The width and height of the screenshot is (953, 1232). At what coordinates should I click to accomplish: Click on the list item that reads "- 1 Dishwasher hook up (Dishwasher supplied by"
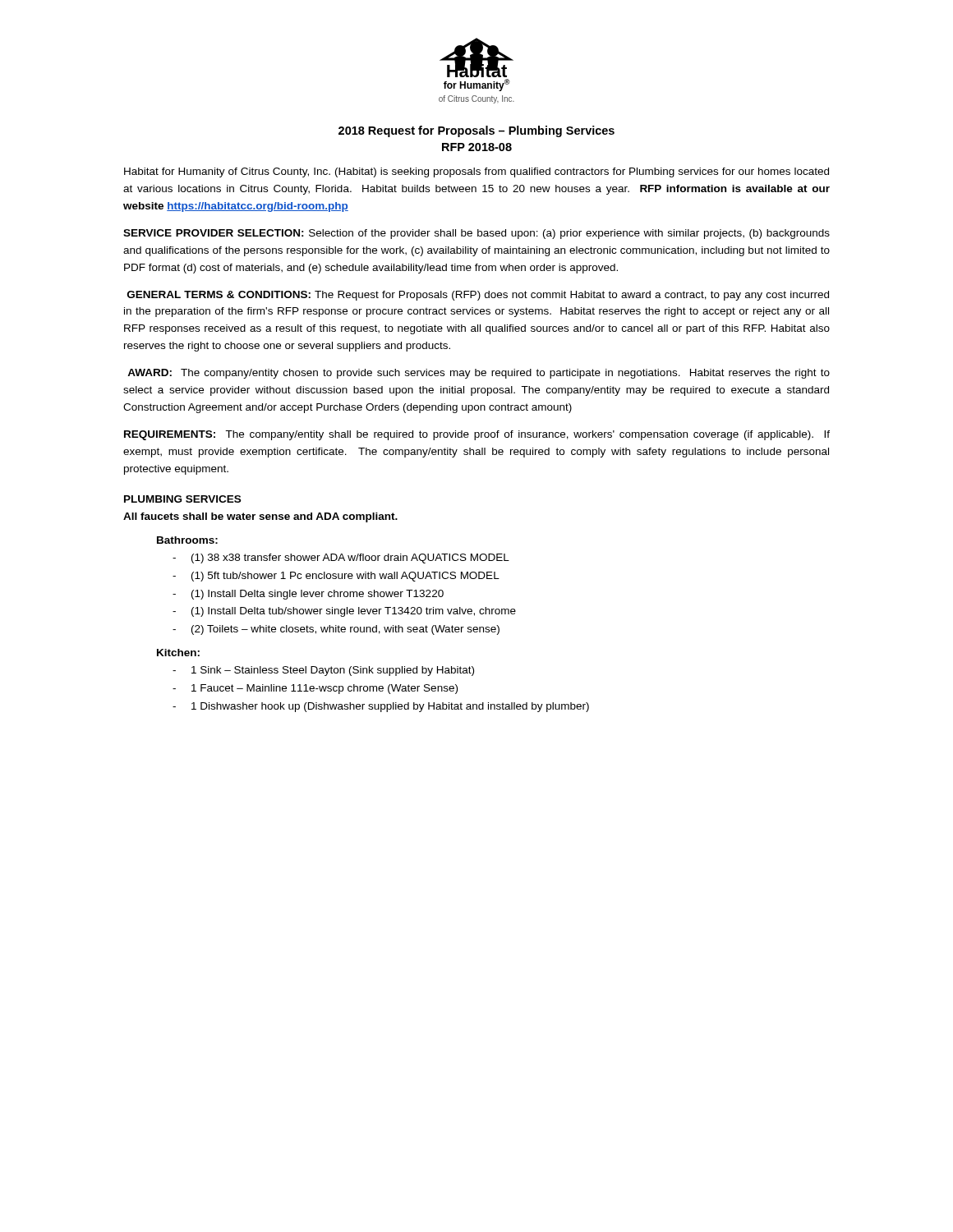(x=381, y=707)
